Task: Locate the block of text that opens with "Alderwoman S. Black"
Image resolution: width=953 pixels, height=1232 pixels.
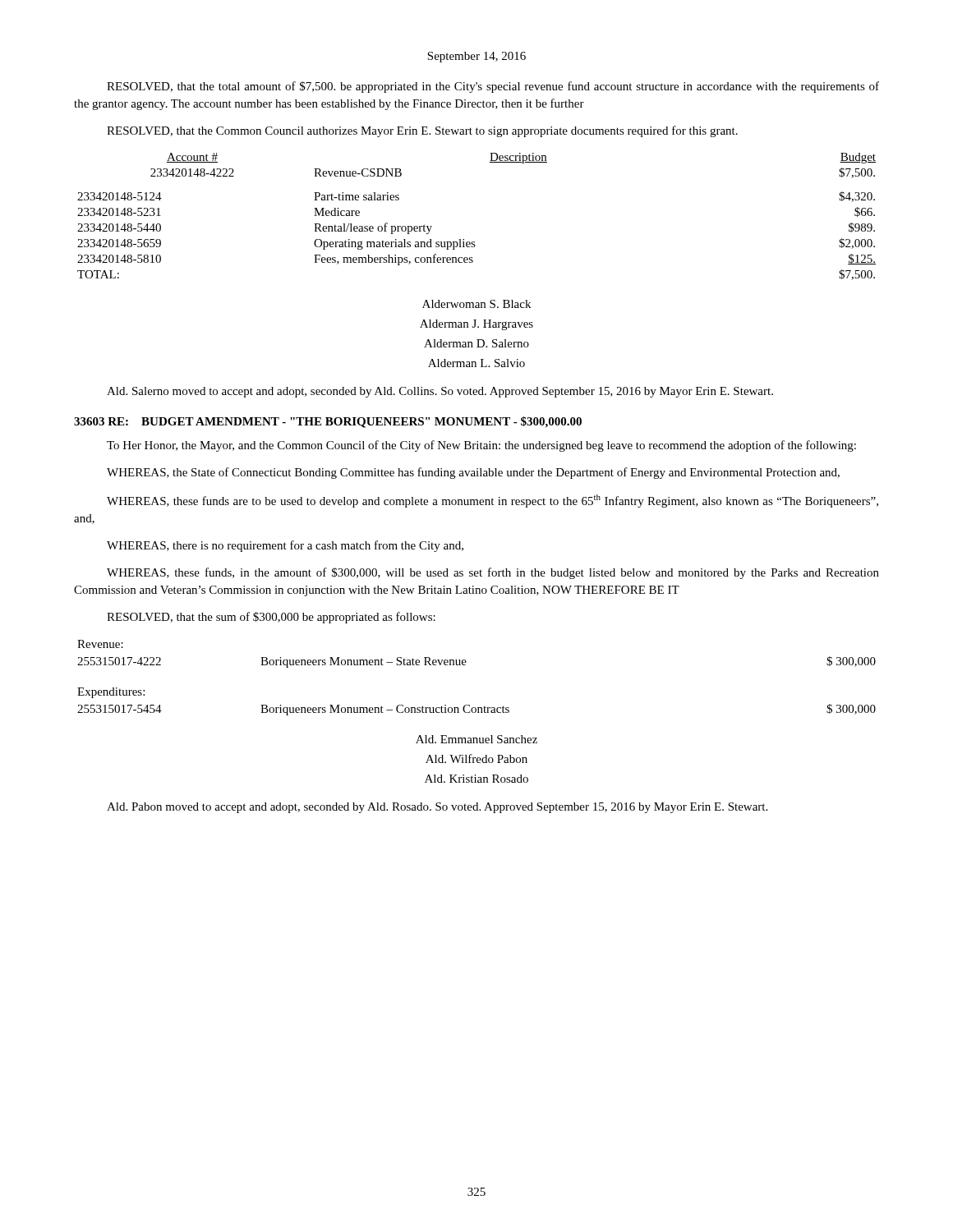Action: tap(476, 333)
